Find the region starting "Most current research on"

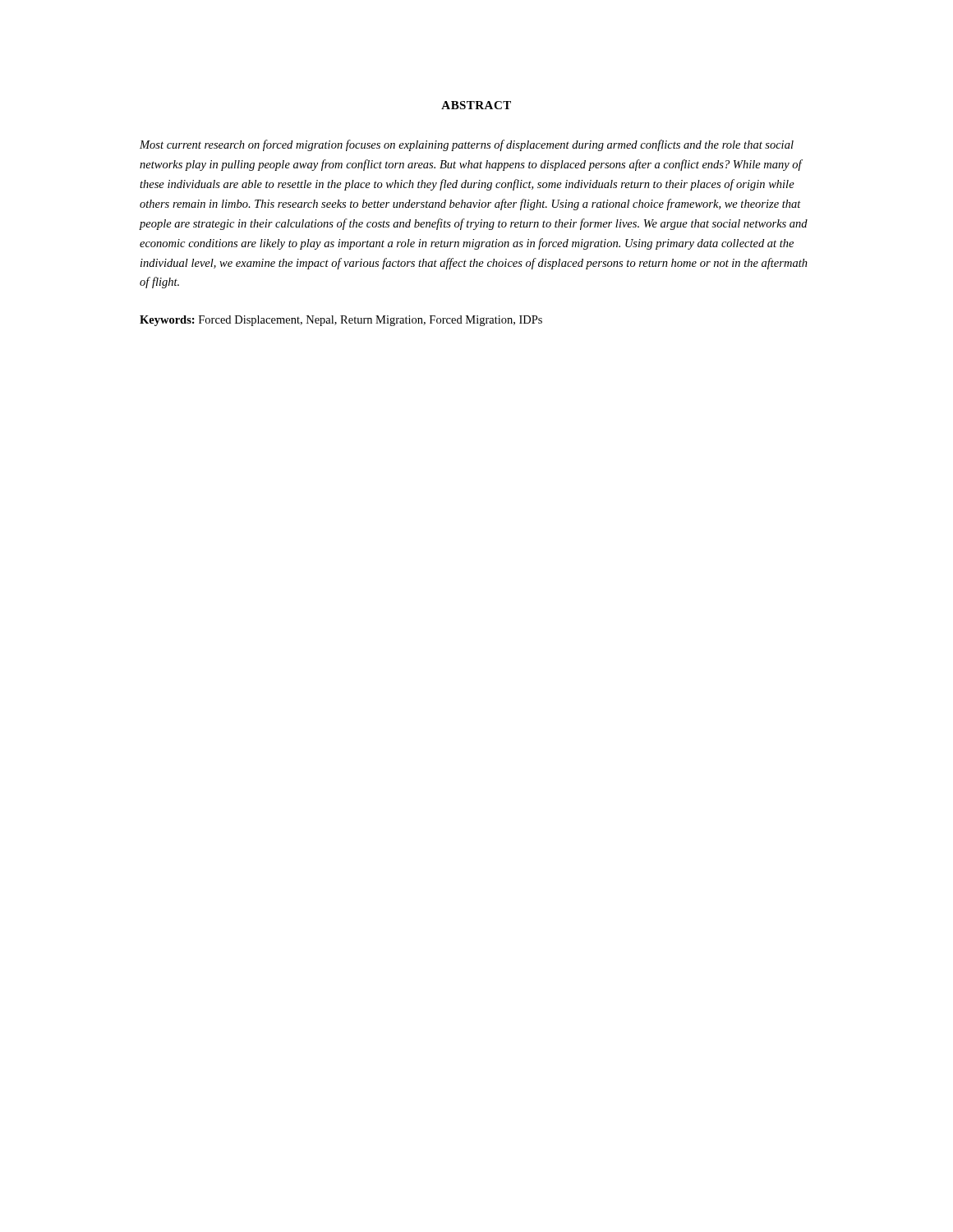[474, 213]
